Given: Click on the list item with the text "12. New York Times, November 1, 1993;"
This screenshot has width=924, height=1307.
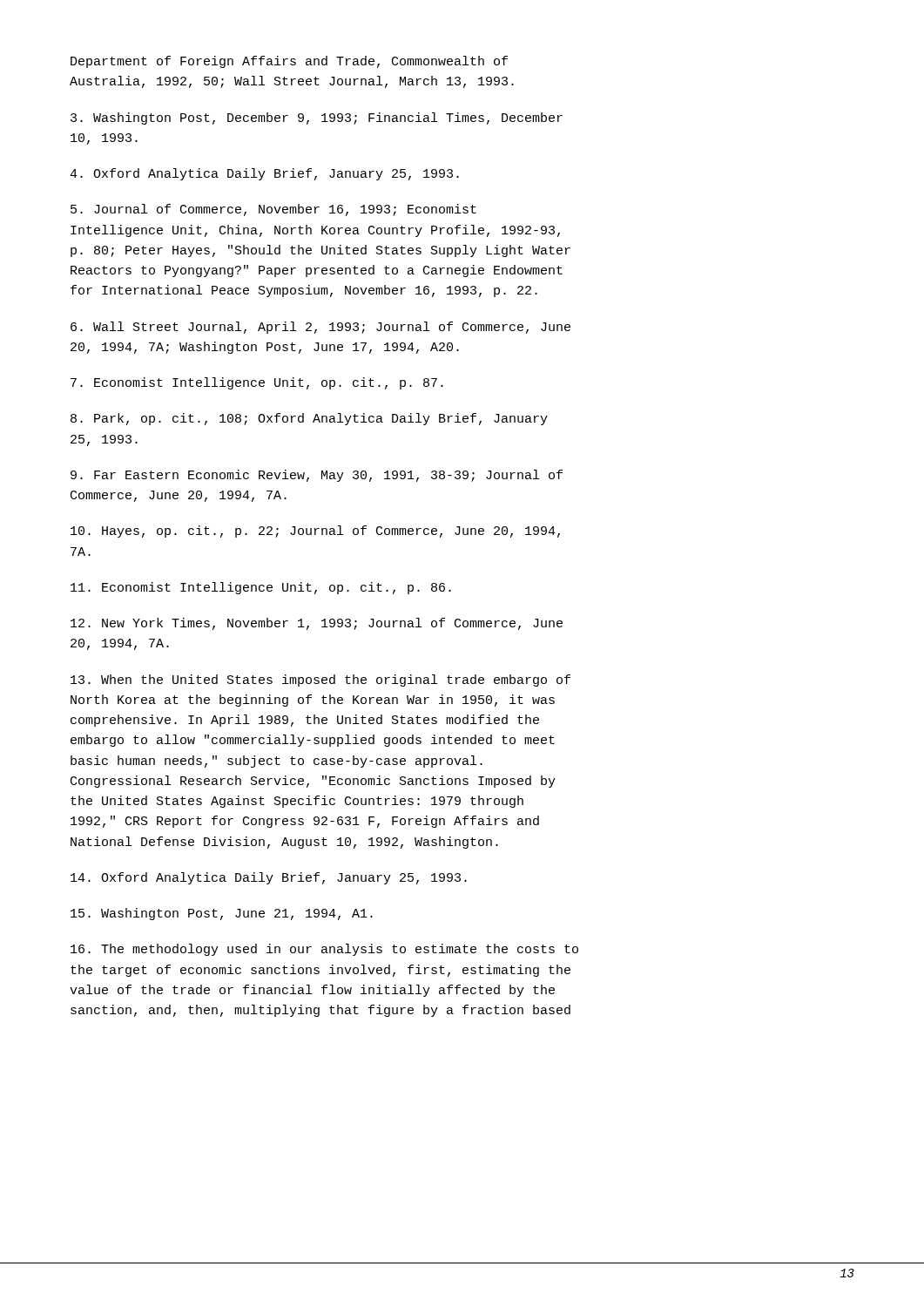Looking at the screenshot, I should [317, 634].
